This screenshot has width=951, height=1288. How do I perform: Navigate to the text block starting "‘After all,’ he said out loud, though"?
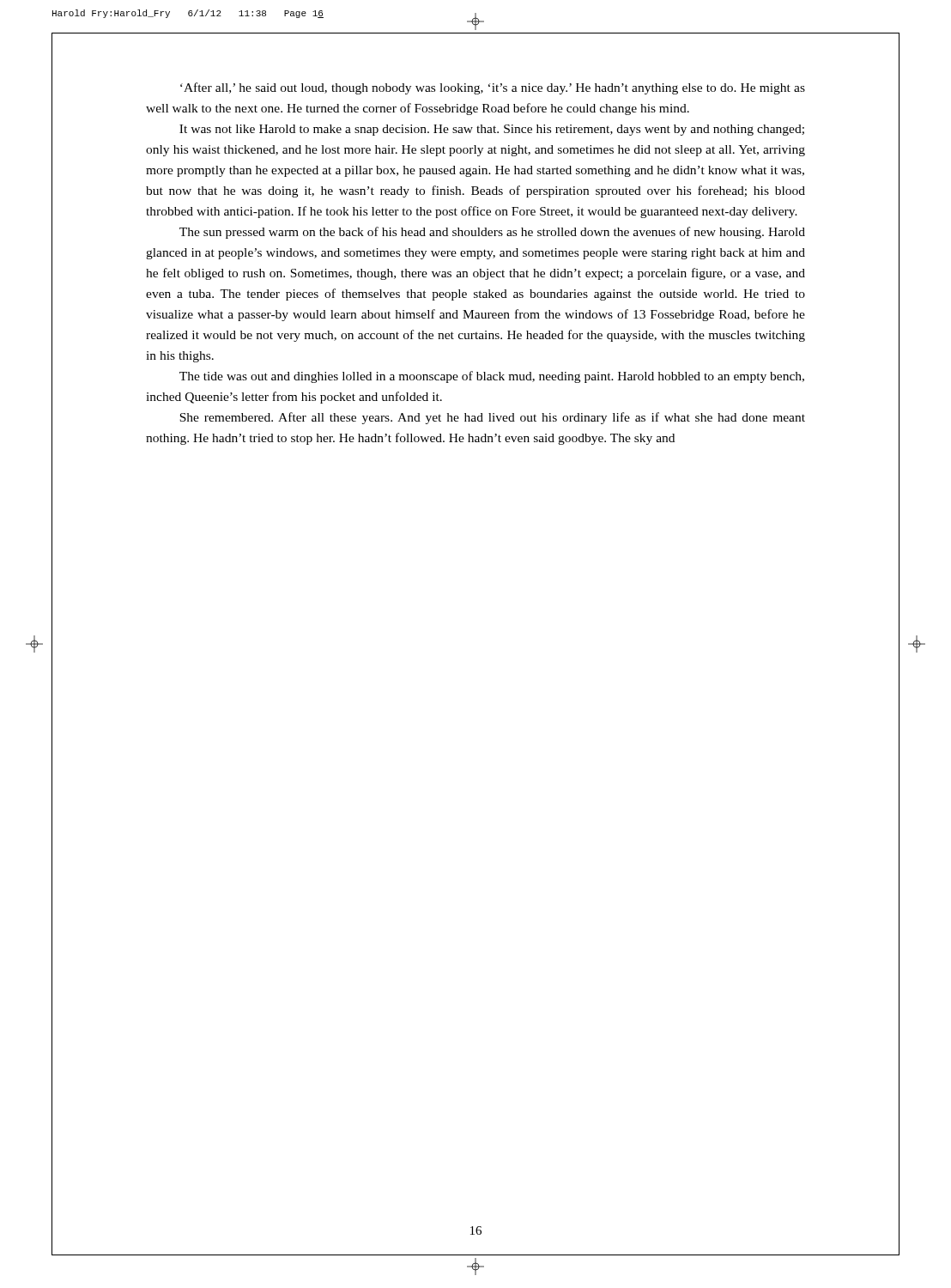(x=476, y=263)
